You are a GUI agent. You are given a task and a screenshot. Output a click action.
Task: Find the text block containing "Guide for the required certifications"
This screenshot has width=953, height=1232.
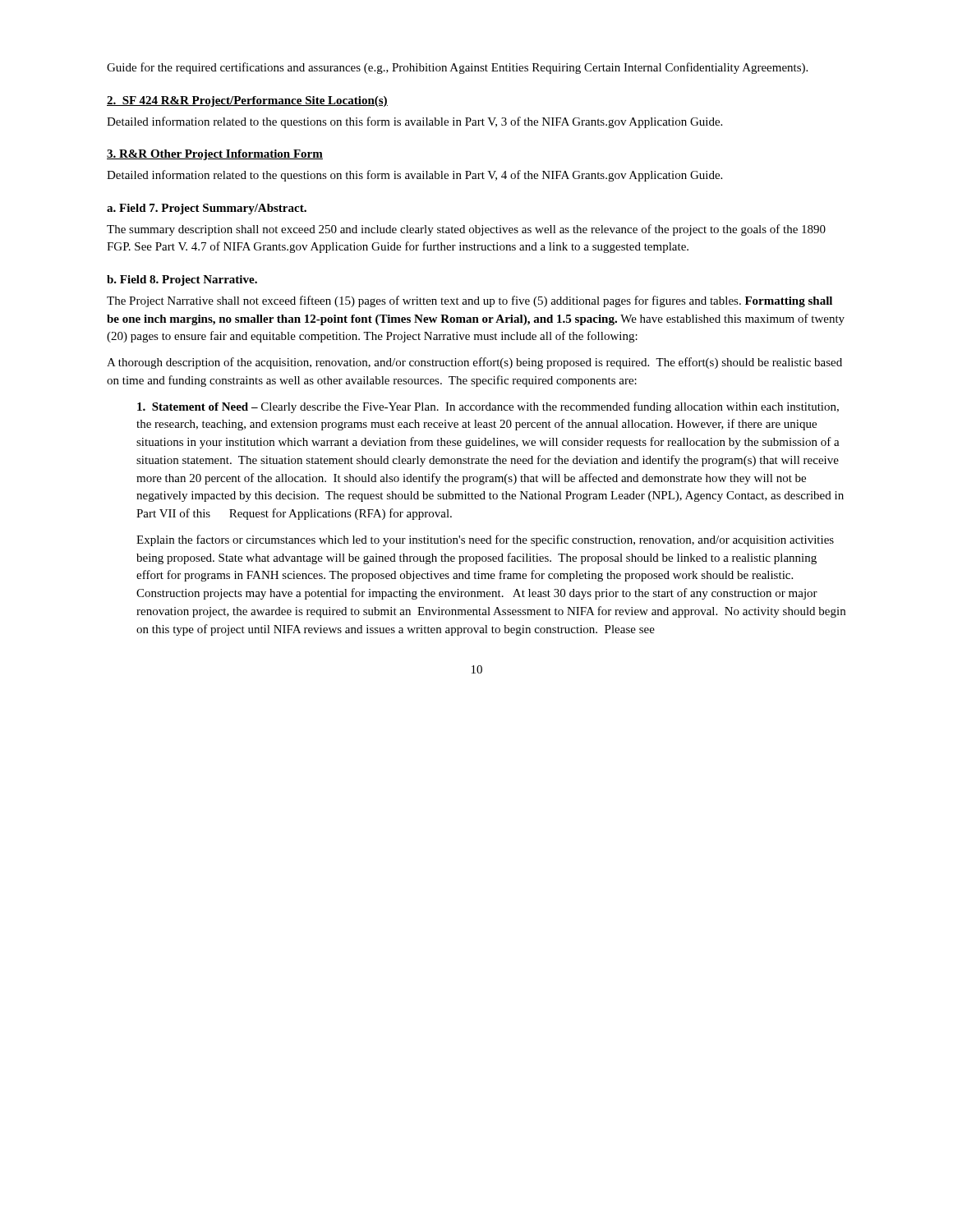point(476,68)
